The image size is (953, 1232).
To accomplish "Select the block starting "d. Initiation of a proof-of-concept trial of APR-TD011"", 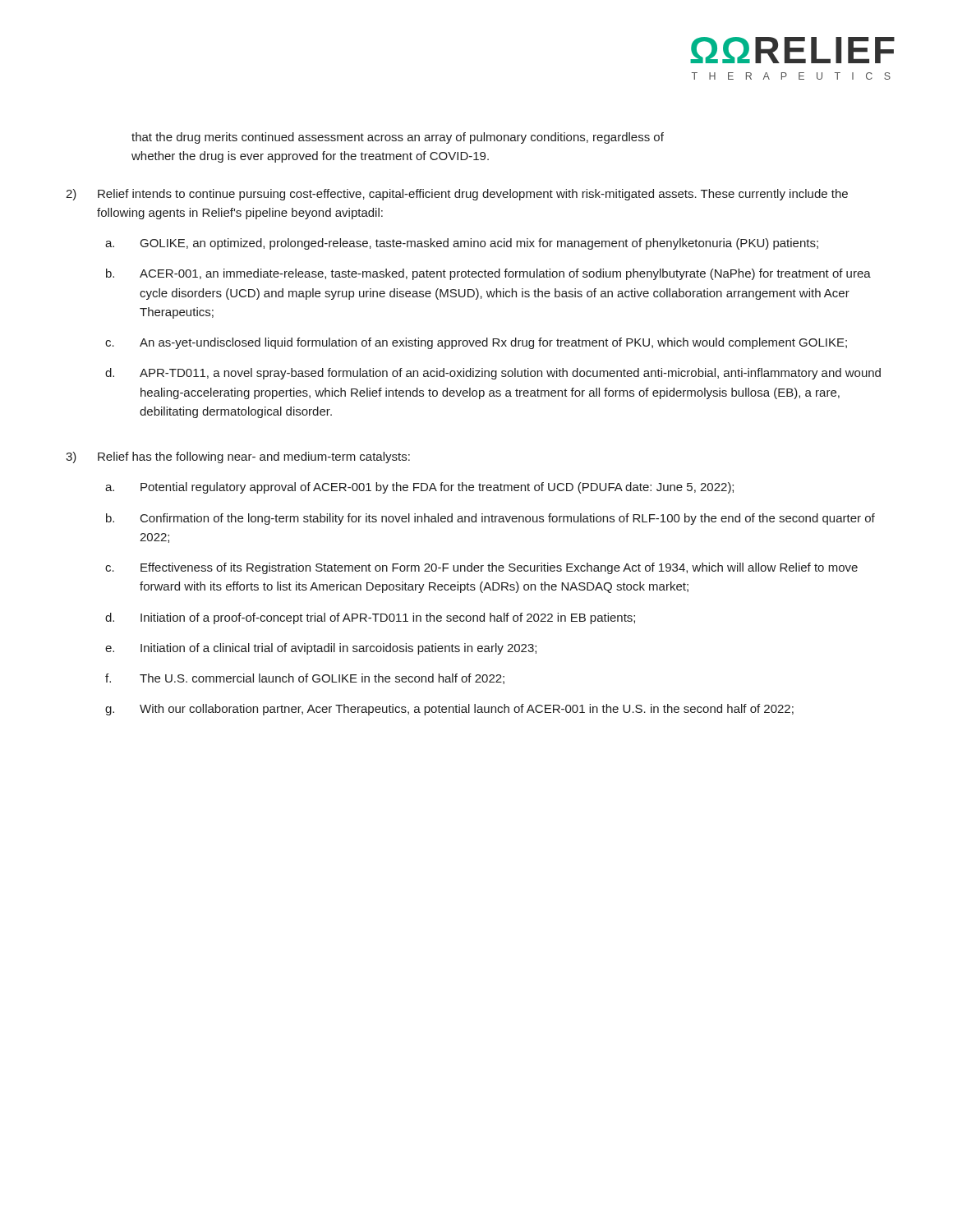I will pos(492,617).
